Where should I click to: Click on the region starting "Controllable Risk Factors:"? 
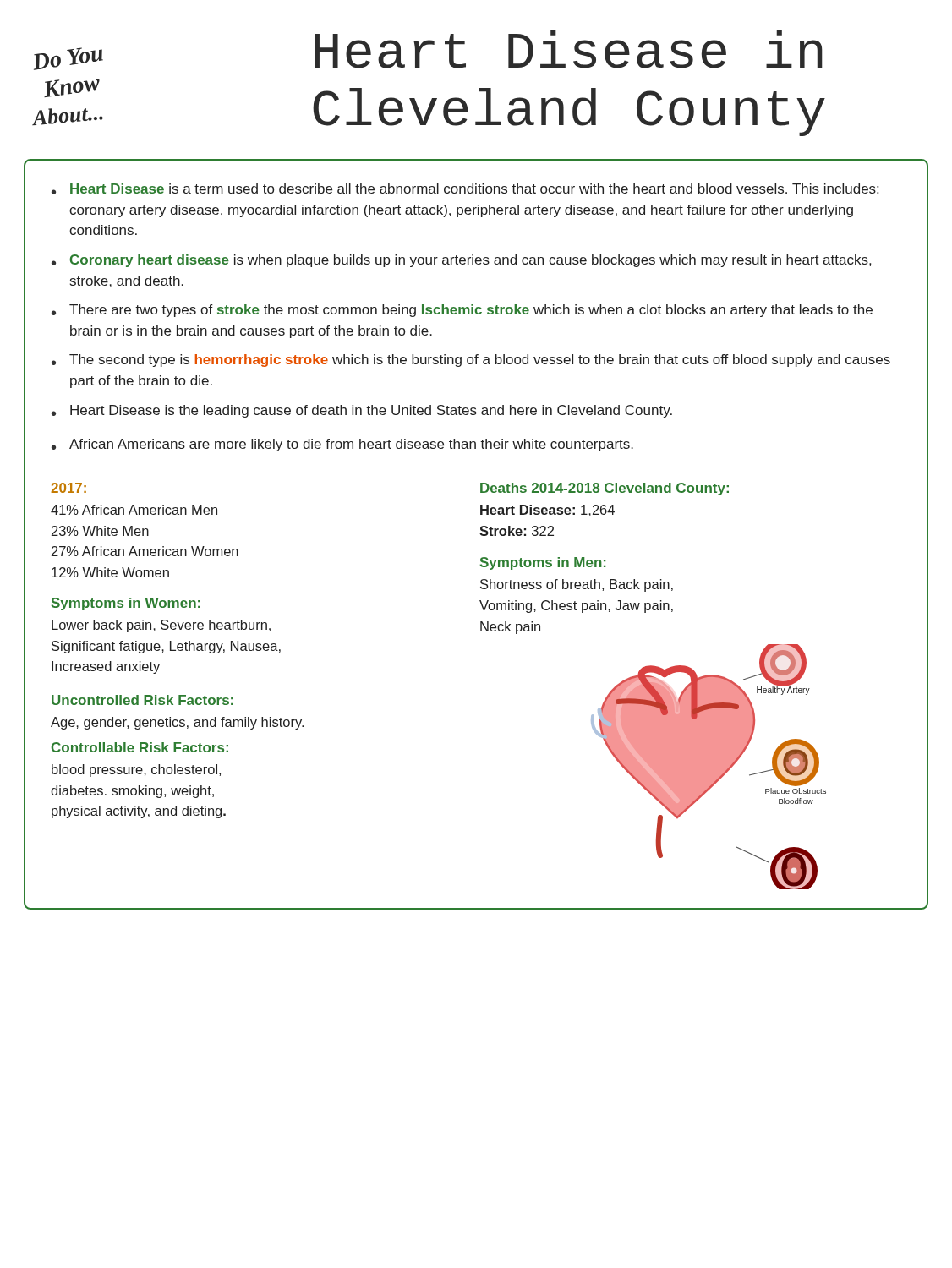tap(140, 747)
